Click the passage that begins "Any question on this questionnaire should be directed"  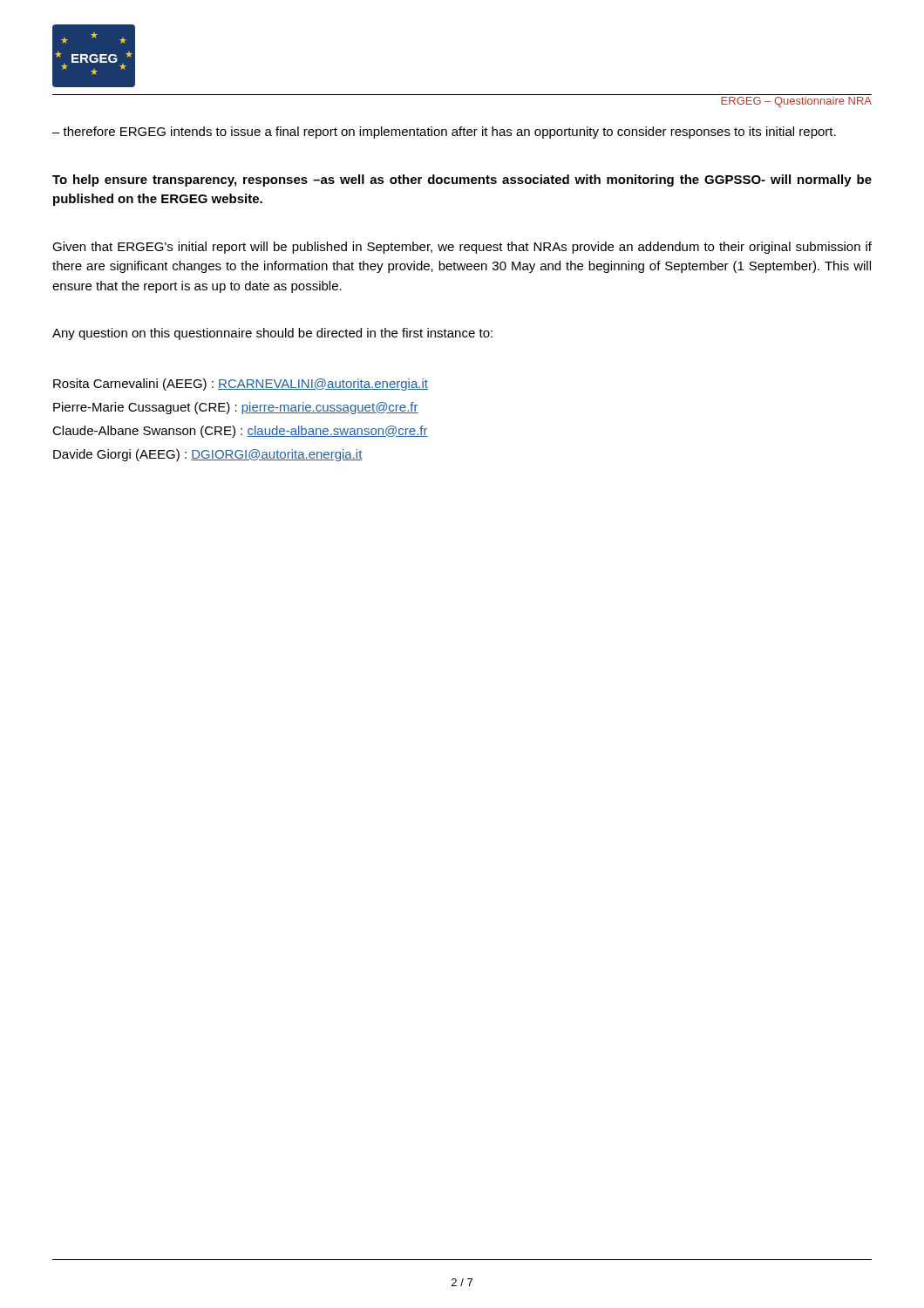coord(273,333)
